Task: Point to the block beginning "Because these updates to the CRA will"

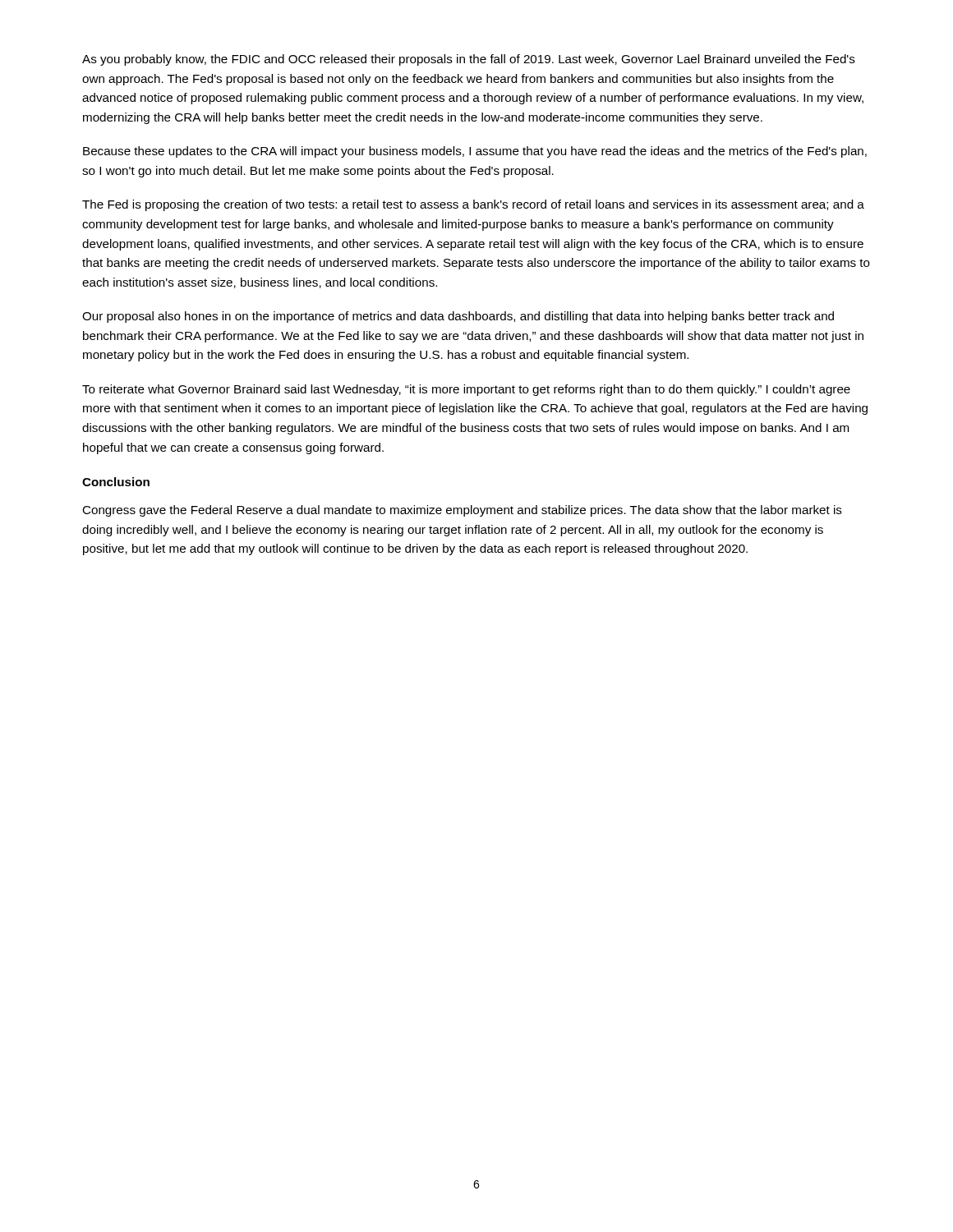Action: (475, 161)
